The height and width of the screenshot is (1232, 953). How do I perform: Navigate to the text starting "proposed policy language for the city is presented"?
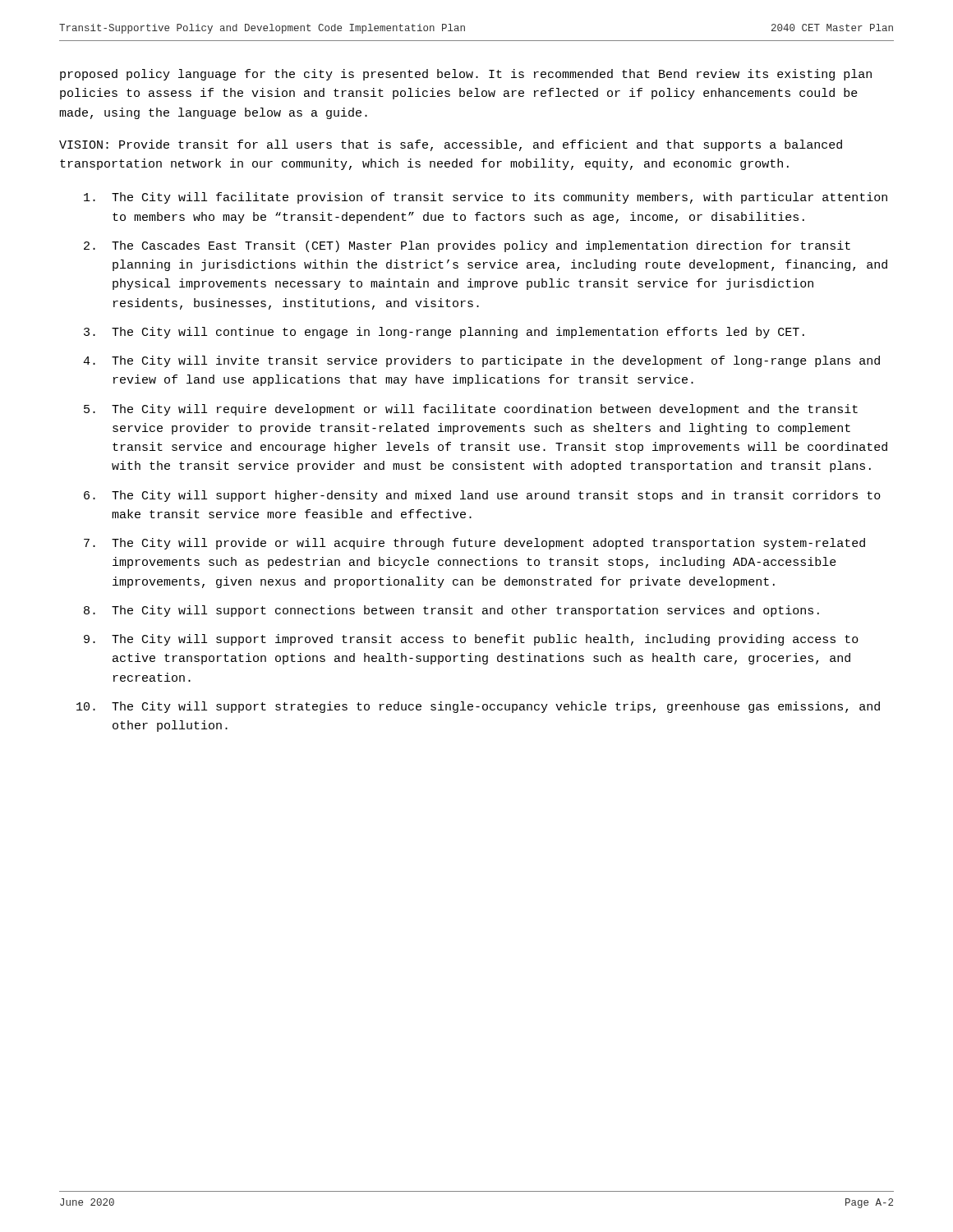pyautogui.click(x=466, y=94)
